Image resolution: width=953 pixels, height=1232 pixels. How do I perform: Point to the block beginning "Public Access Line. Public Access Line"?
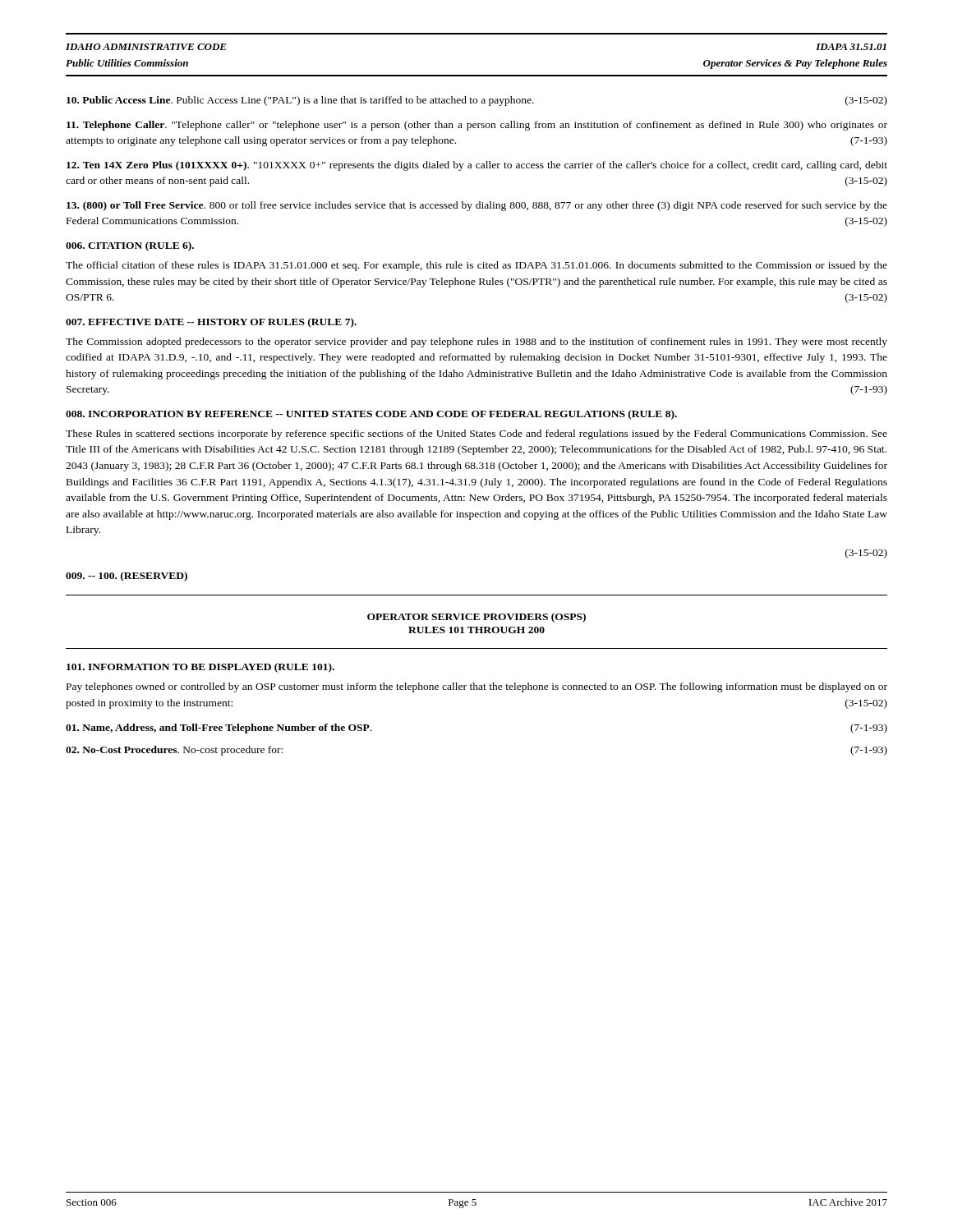point(476,100)
